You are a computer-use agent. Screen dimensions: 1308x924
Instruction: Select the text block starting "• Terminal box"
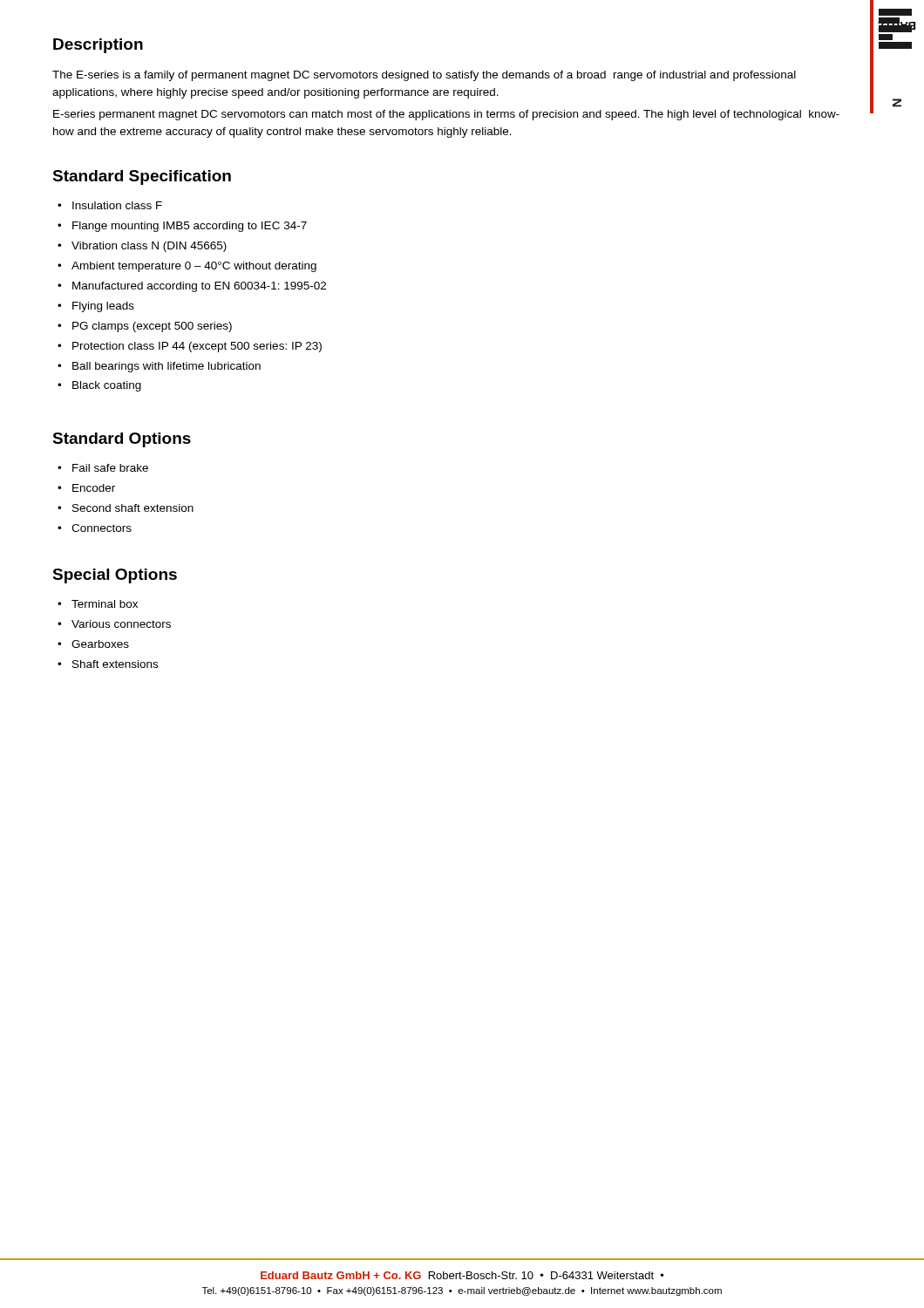[x=98, y=605]
